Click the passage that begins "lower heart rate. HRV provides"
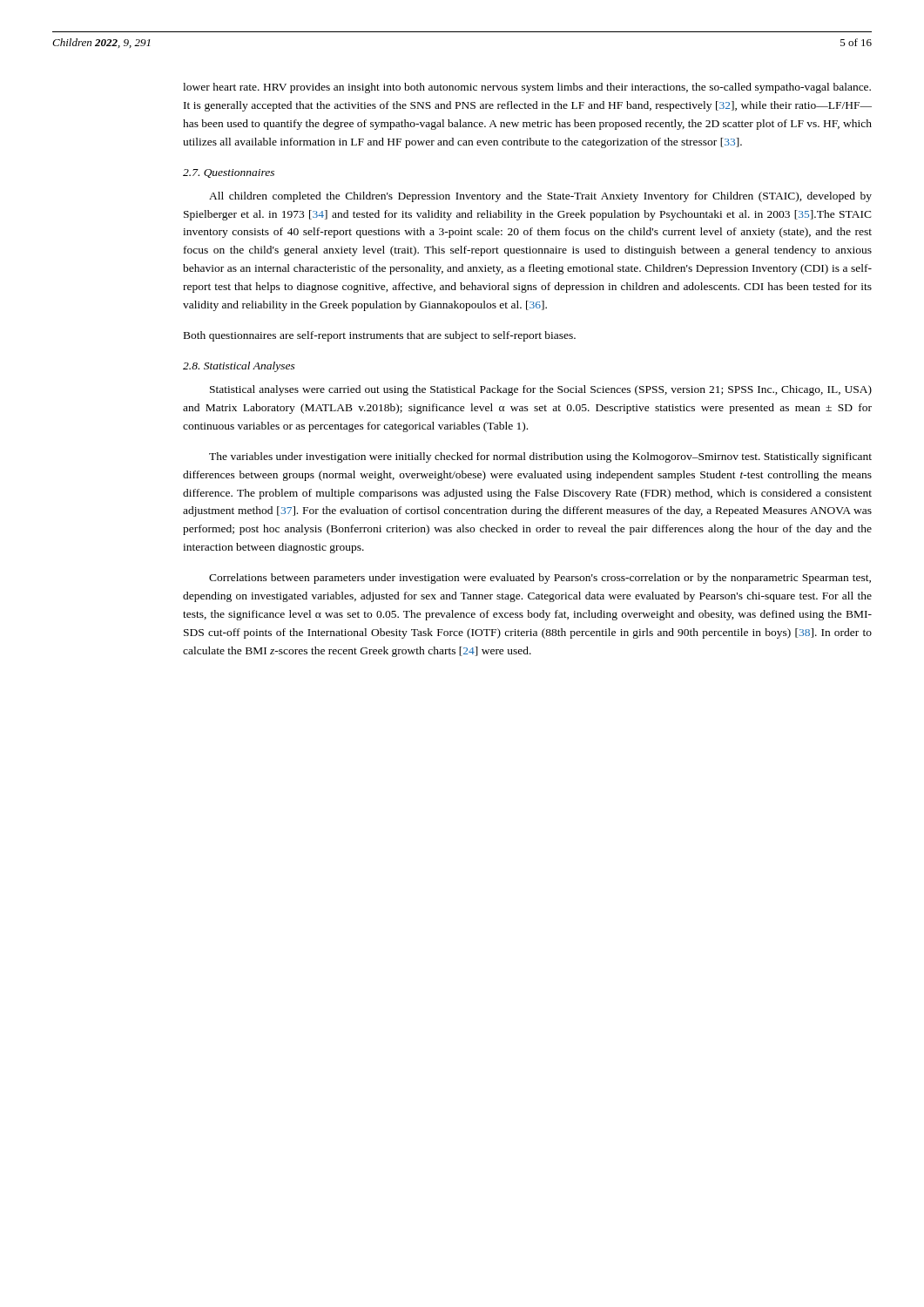924x1307 pixels. click(527, 115)
